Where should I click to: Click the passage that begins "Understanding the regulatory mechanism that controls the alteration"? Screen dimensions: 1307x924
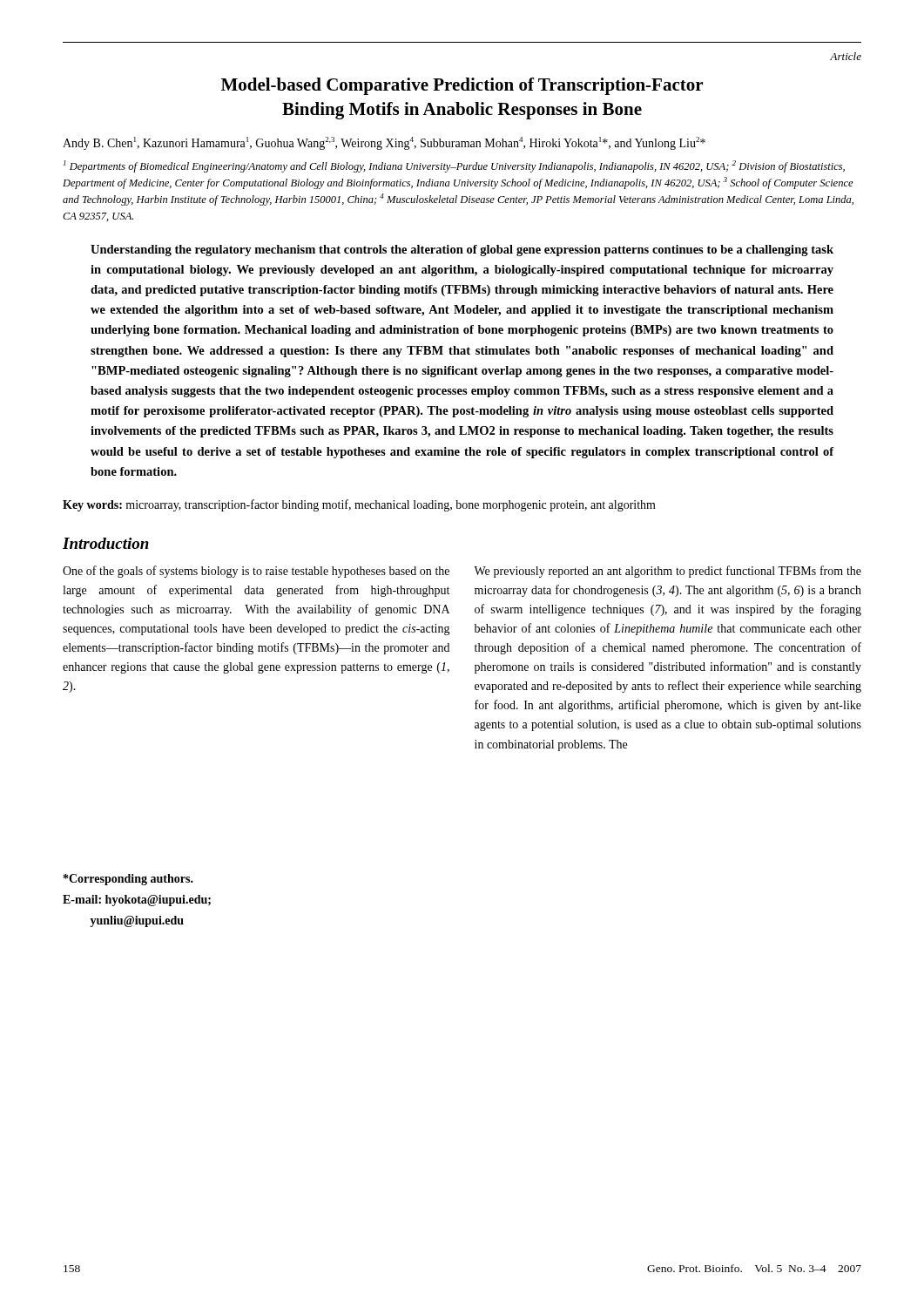pyautogui.click(x=462, y=360)
